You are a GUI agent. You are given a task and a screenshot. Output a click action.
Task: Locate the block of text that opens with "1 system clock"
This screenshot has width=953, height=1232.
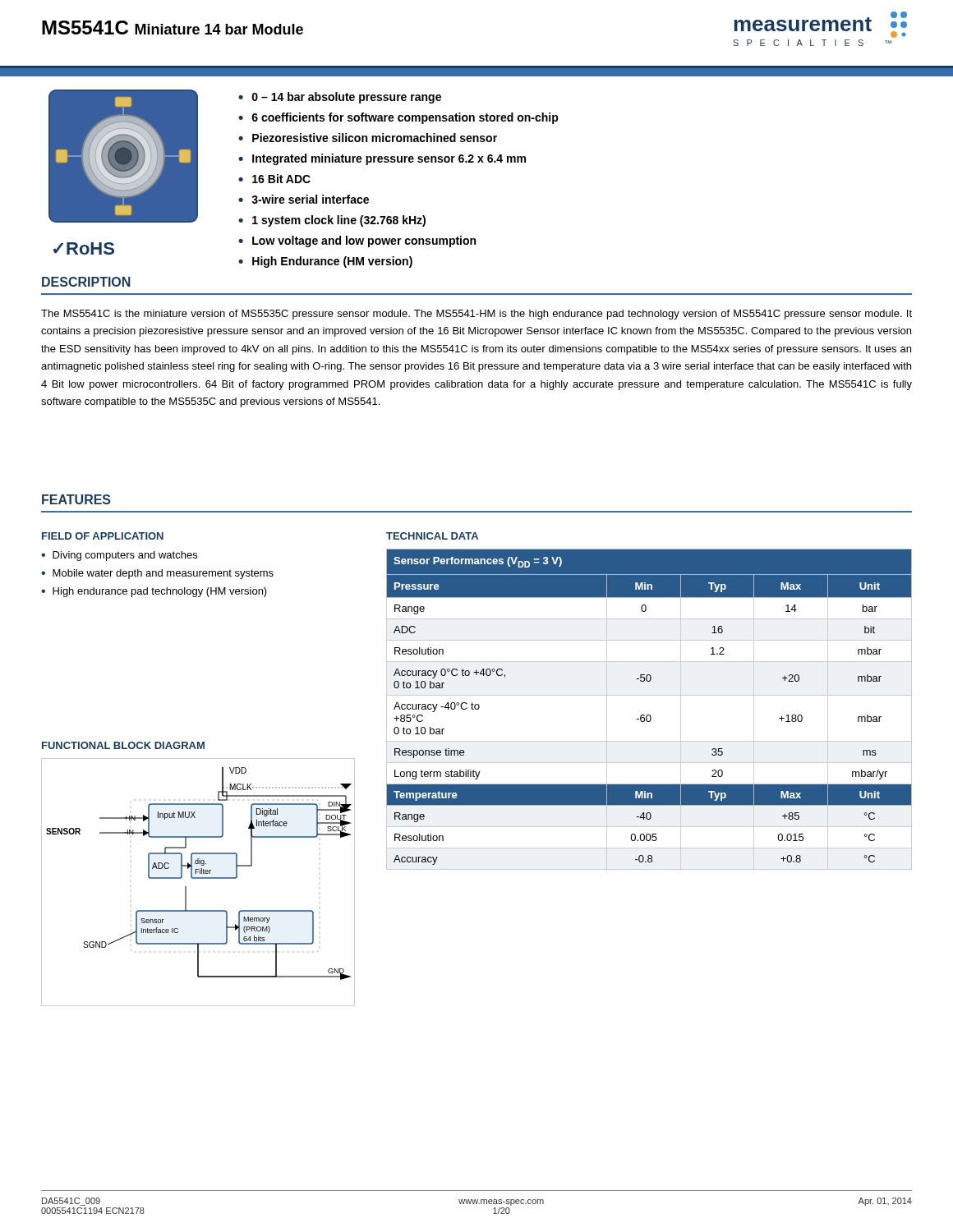[x=339, y=220]
